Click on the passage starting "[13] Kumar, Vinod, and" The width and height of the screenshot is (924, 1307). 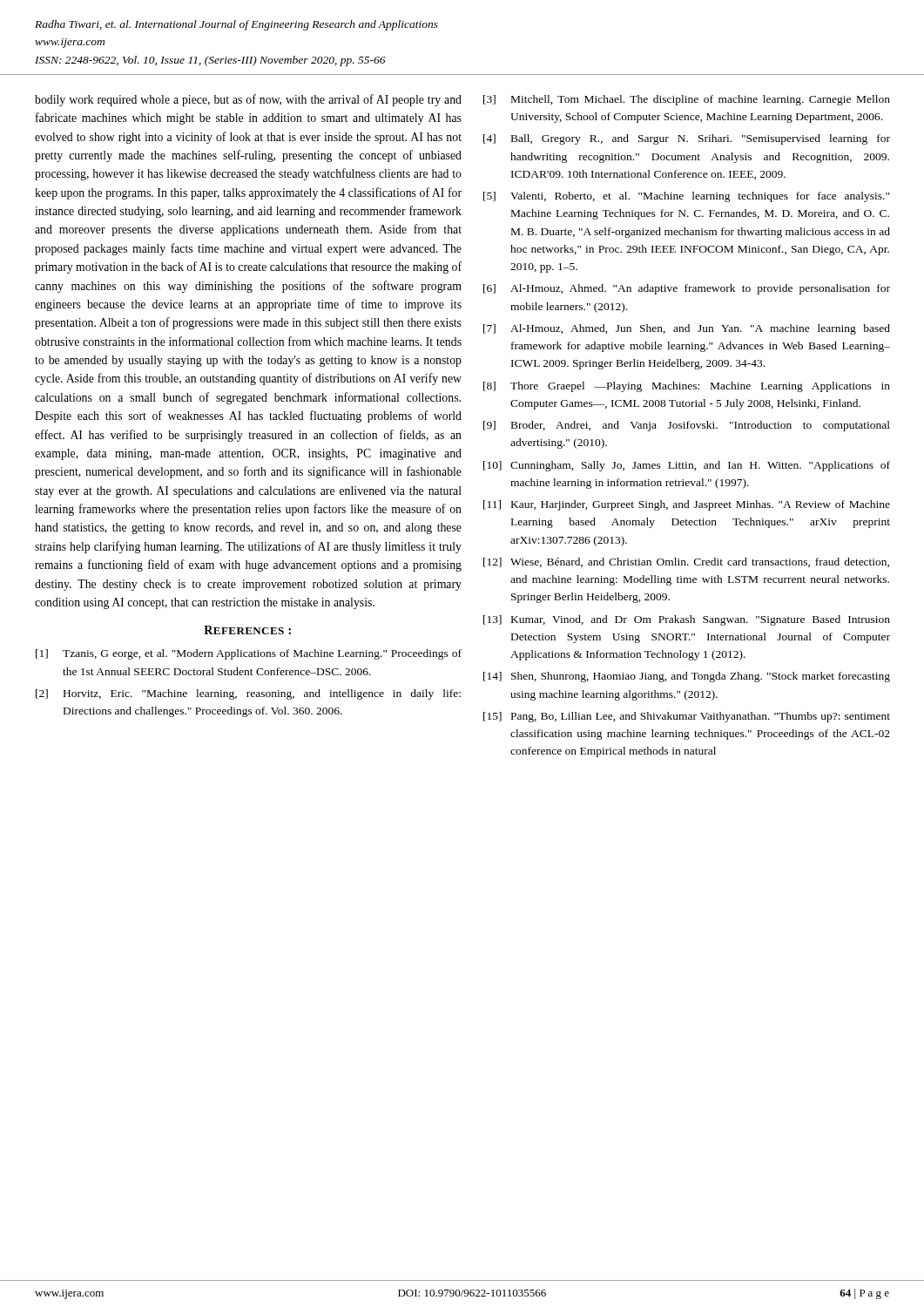click(x=686, y=637)
